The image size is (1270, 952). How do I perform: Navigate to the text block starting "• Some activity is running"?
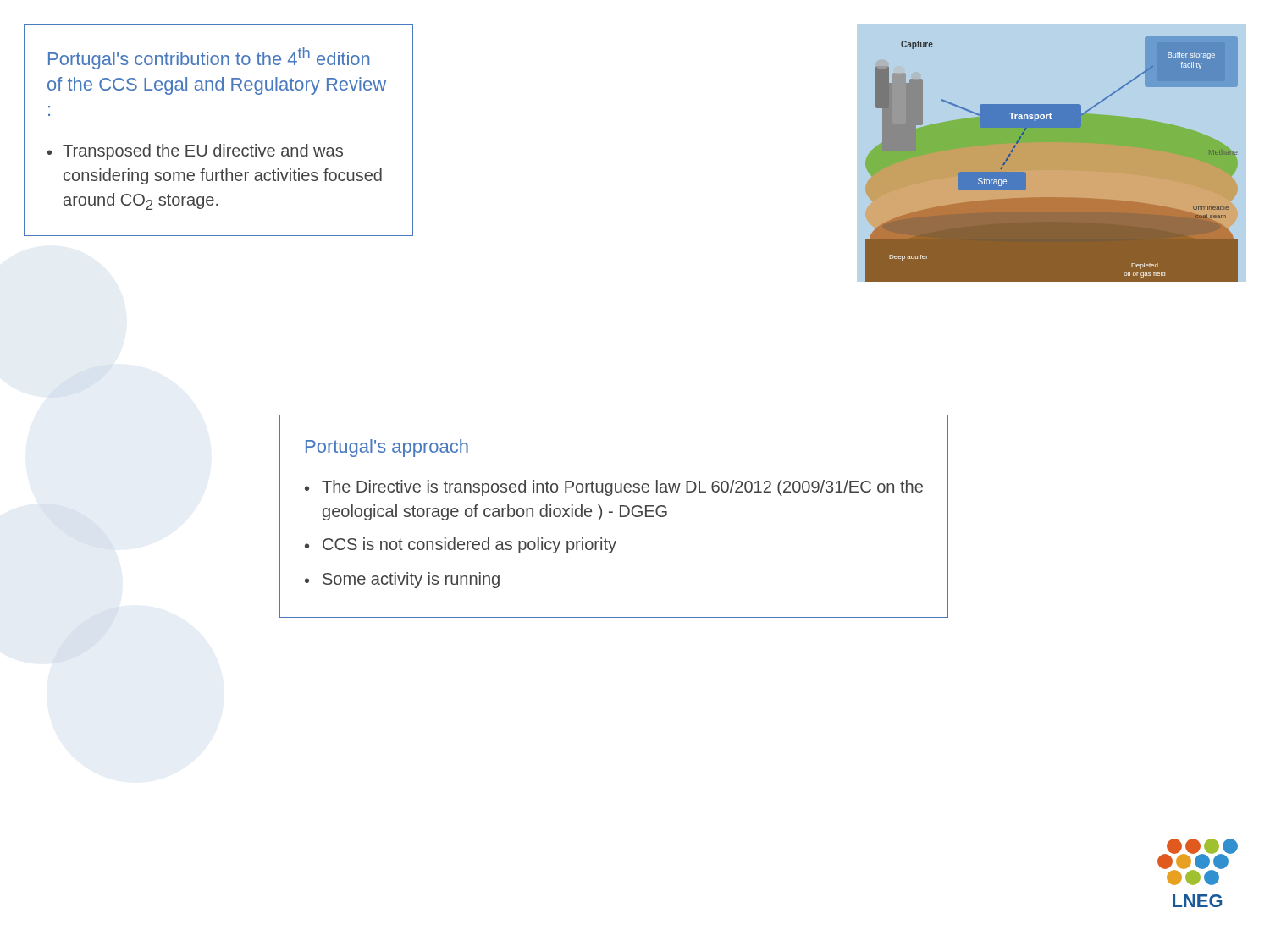coord(402,580)
